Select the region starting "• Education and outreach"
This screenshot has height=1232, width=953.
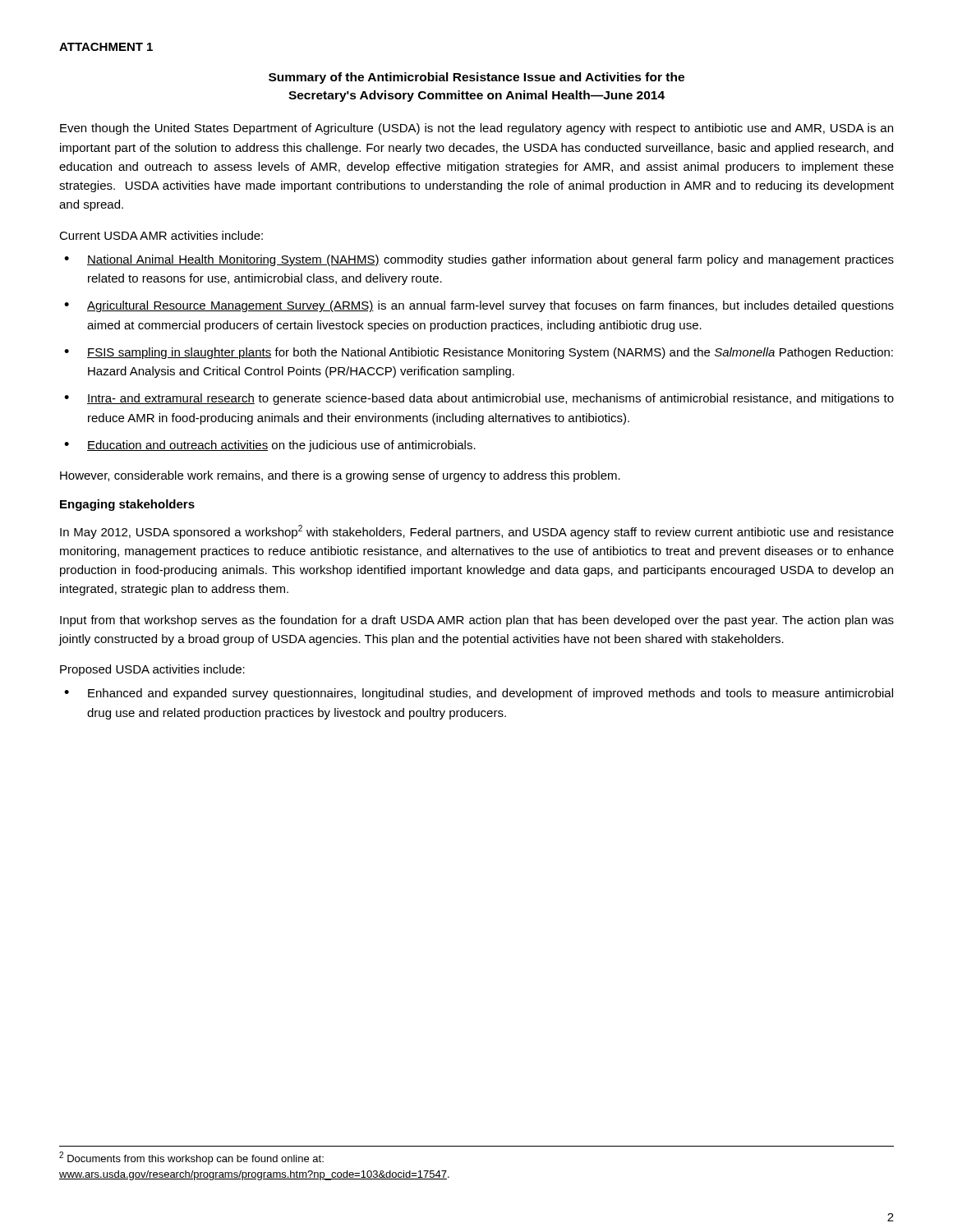coord(476,445)
